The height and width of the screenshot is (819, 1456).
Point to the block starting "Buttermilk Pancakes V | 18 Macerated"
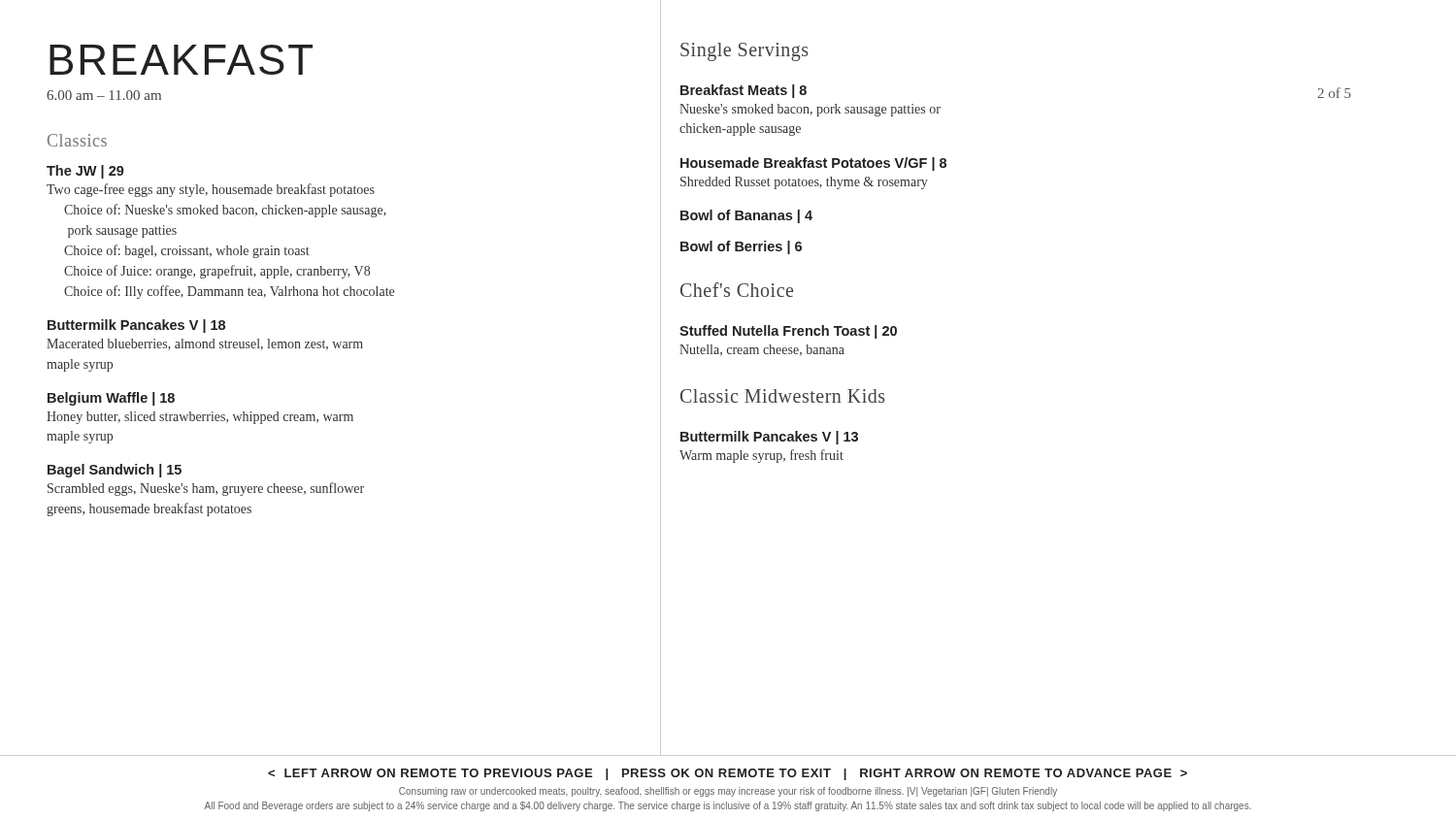pos(338,346)
